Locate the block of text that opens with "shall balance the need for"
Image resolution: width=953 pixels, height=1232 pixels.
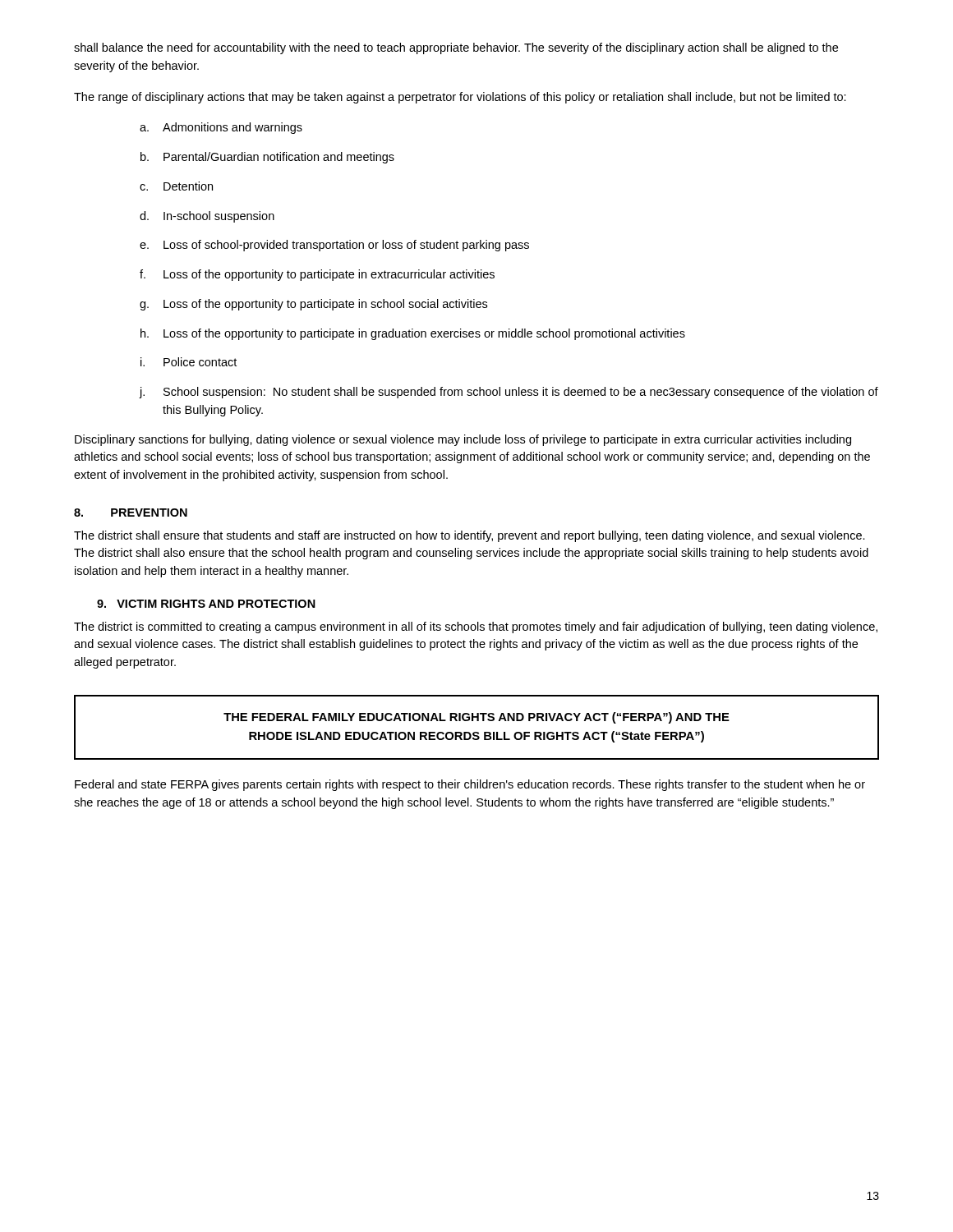[x=456, y=57]
